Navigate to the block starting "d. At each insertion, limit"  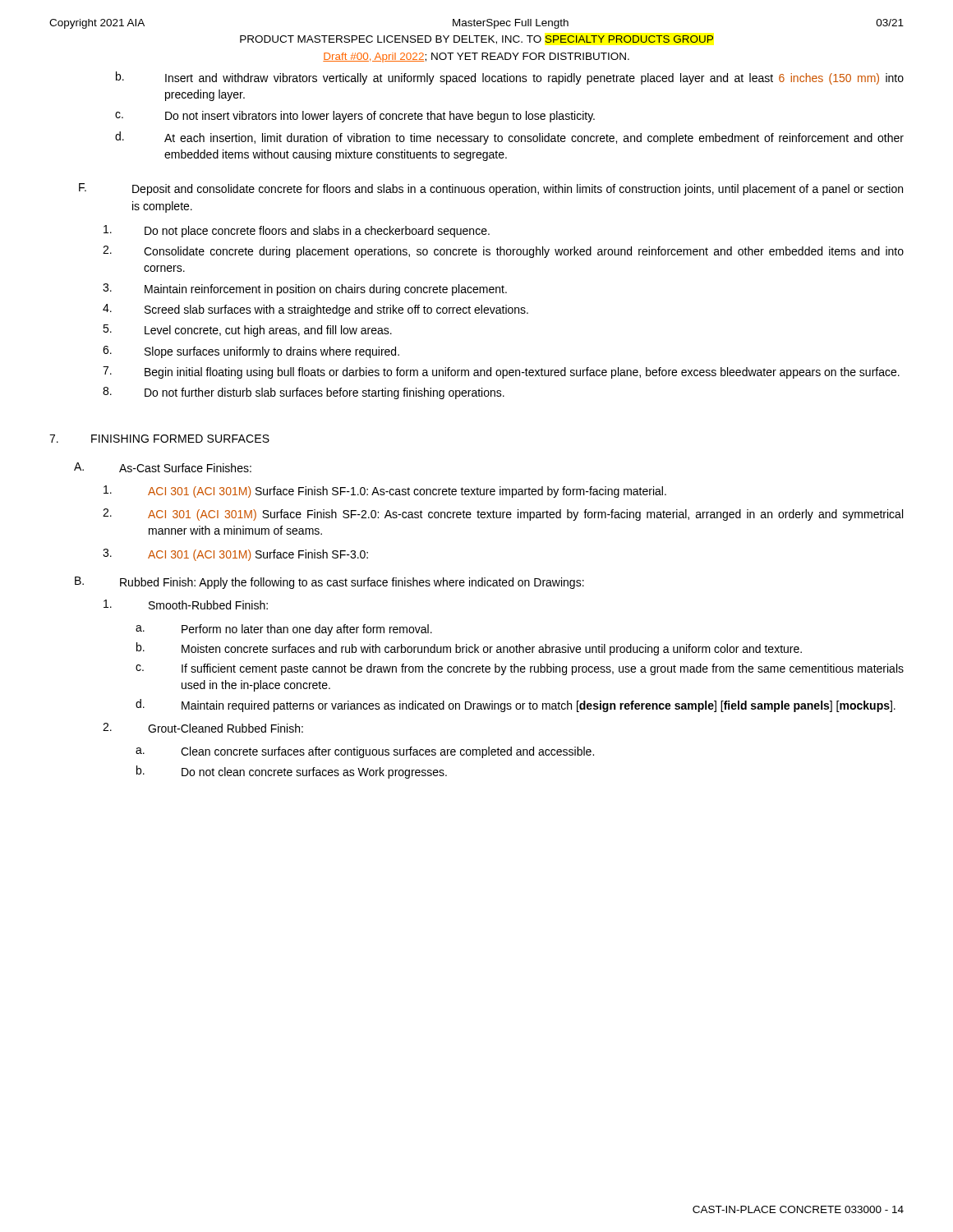476,146
